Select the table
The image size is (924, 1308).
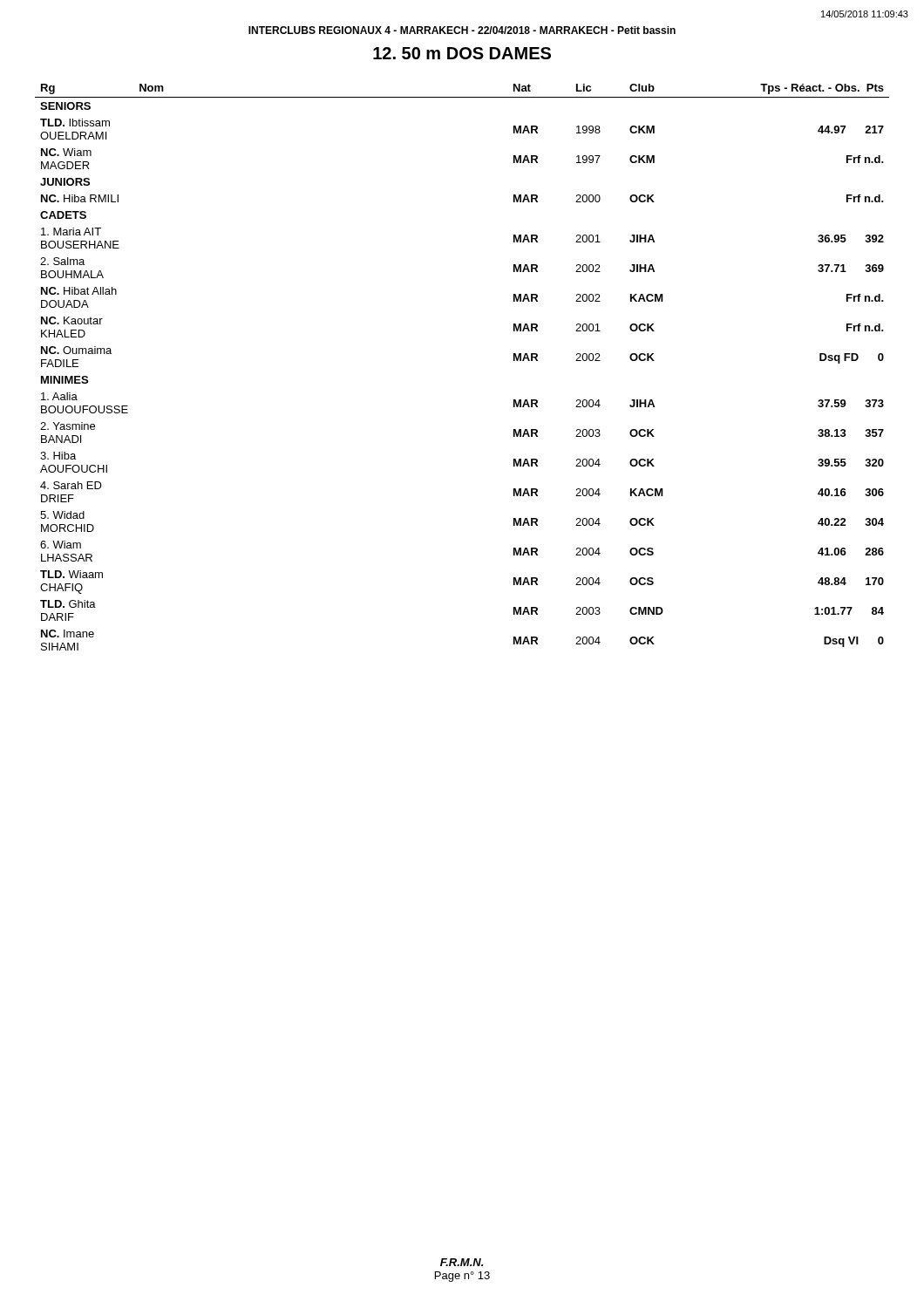(462, 367)
